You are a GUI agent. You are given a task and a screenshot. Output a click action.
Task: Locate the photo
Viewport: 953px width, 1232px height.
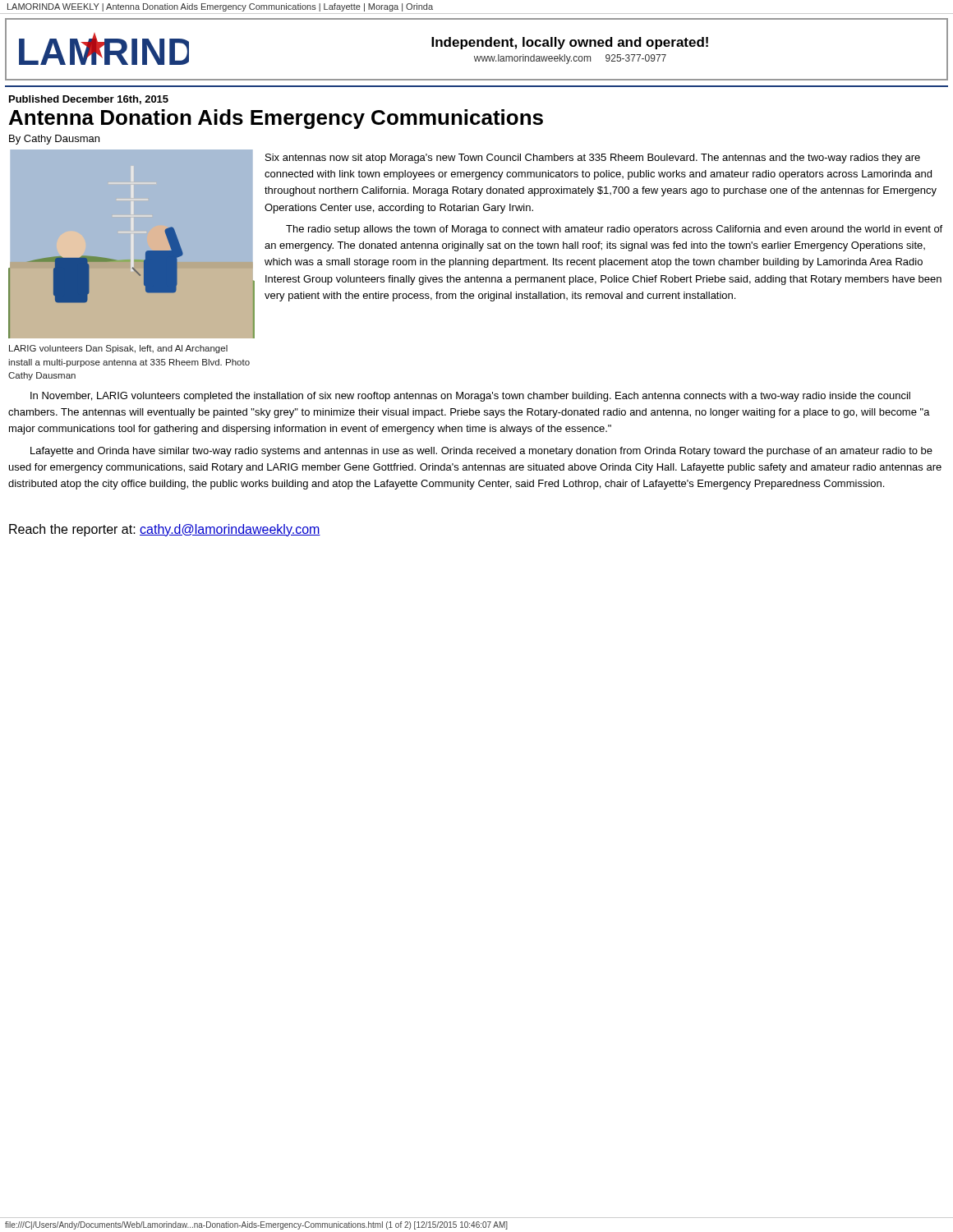(x=131, y=244)
